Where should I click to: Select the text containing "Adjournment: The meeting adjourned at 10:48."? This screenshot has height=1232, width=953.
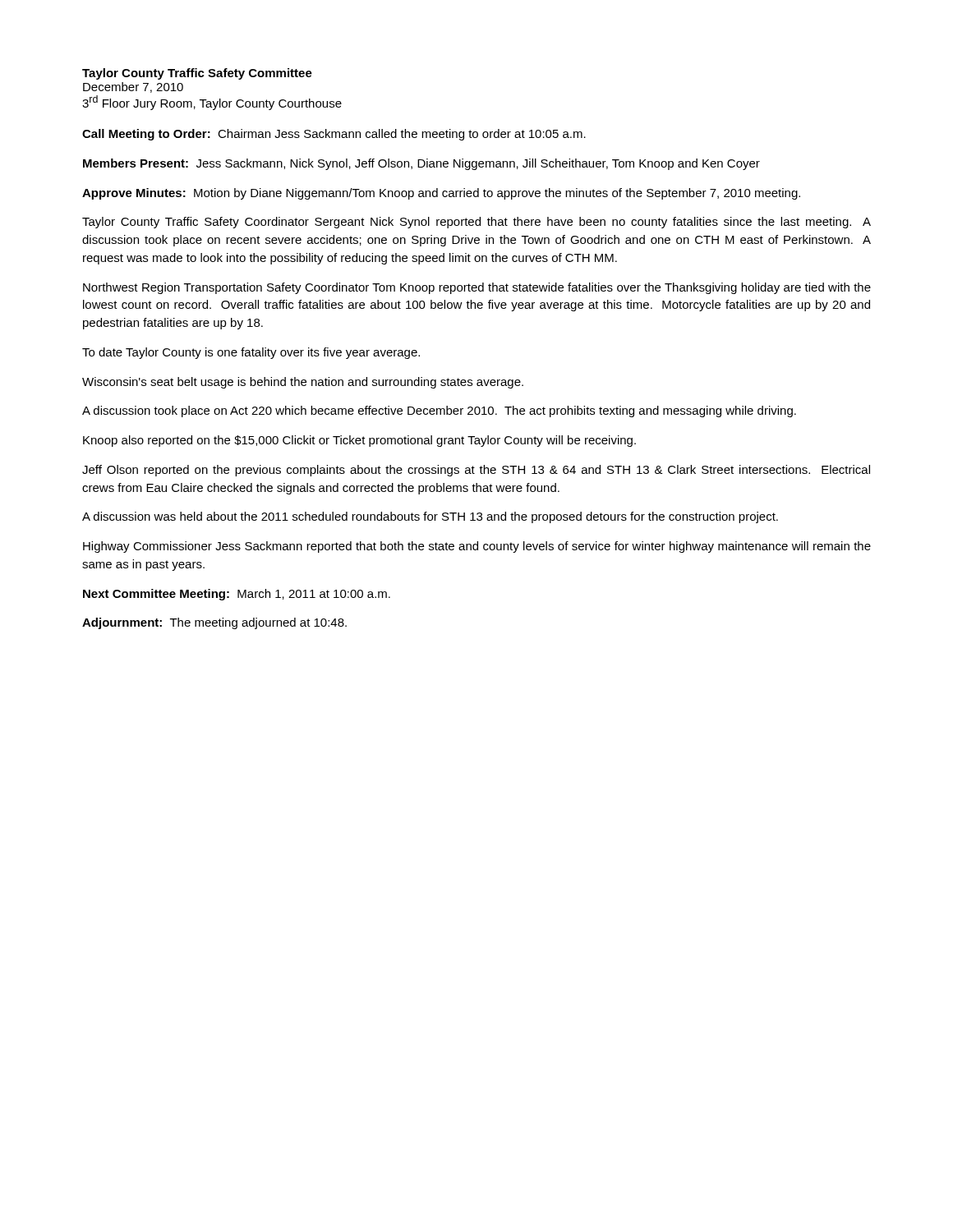(215, 622)
